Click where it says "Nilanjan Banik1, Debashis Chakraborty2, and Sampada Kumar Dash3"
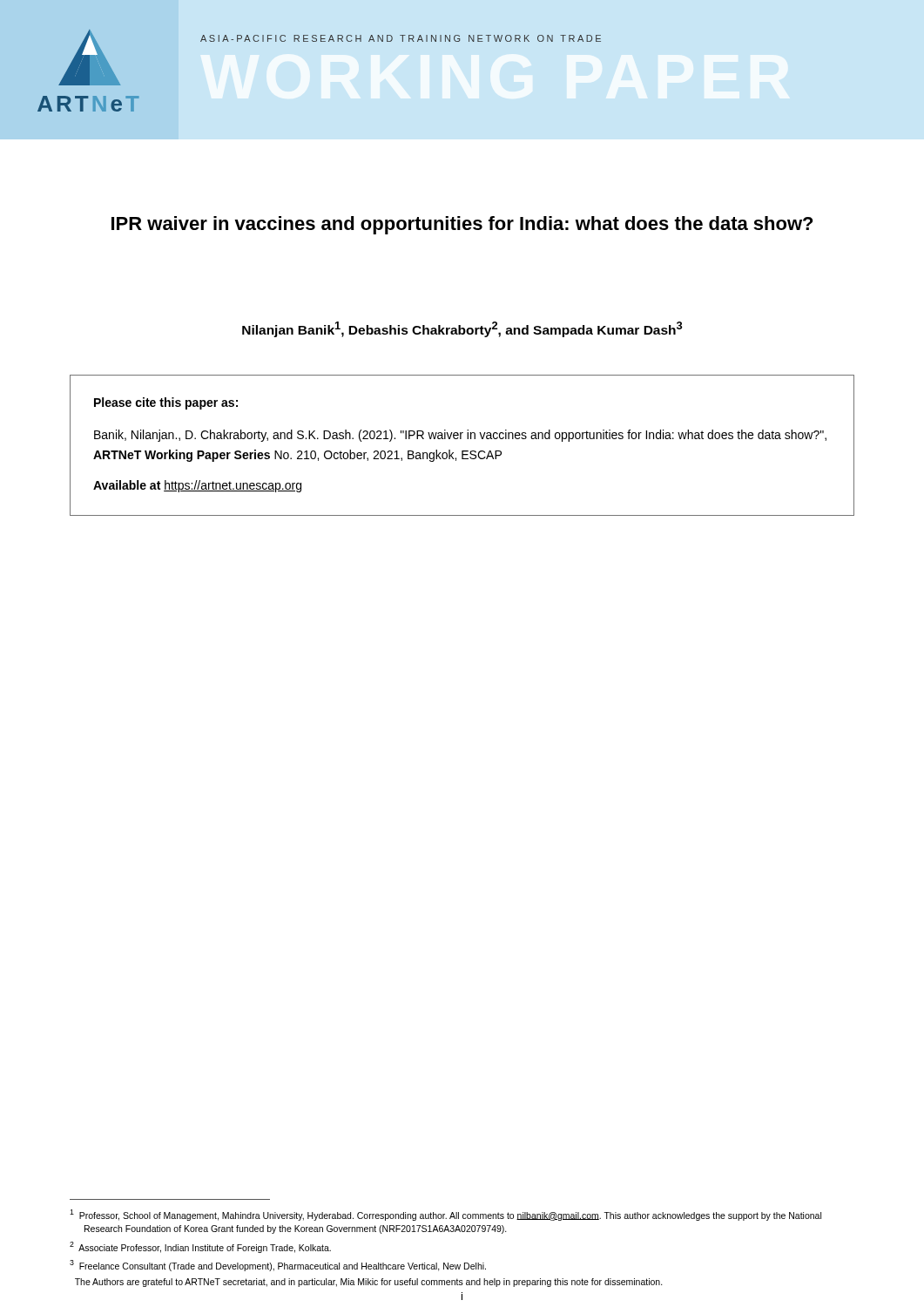Image resolution: width=924 pixels, height=1307 pixels. point(462,328)
